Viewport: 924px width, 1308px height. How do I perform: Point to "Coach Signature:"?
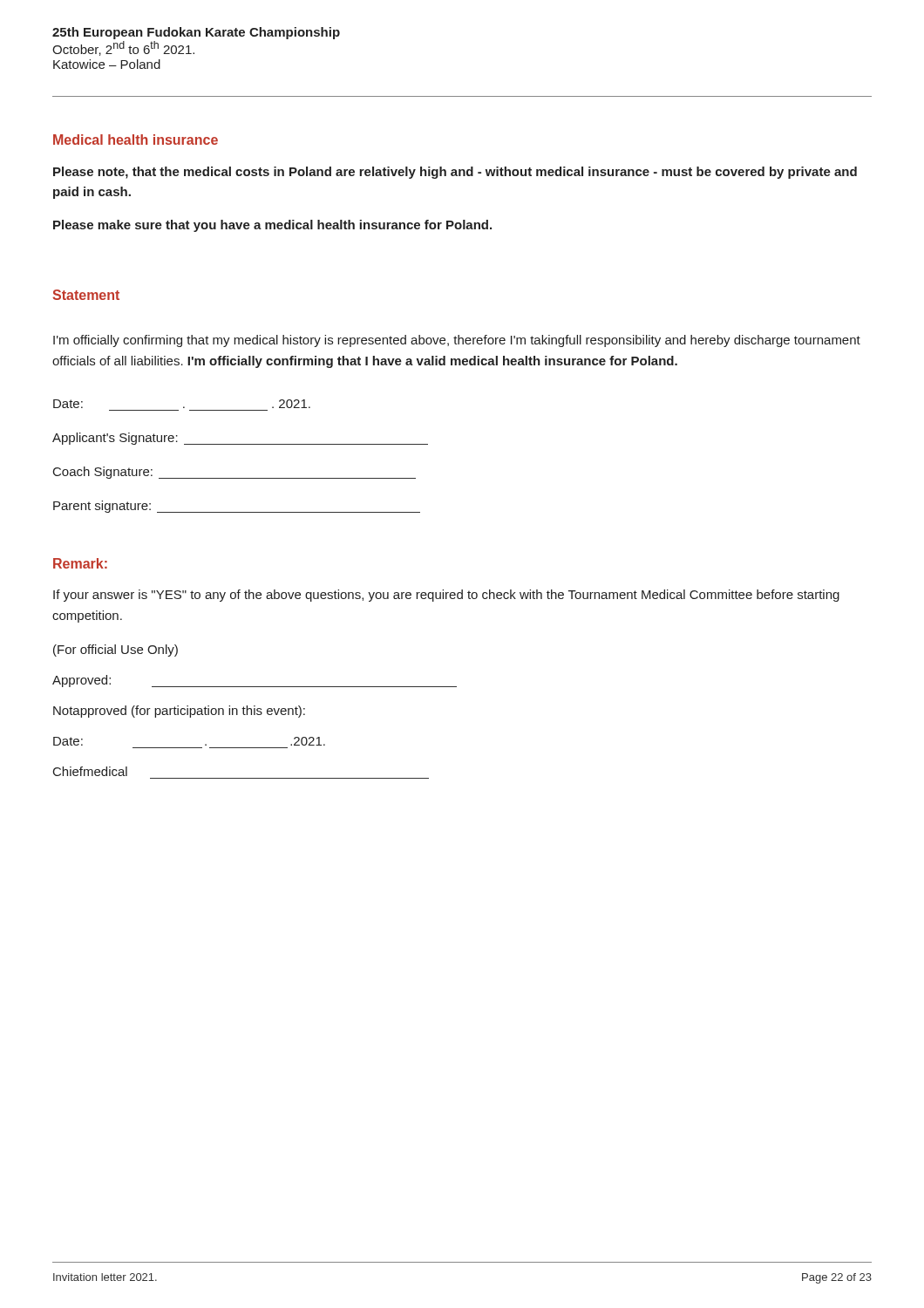(234, 471)
